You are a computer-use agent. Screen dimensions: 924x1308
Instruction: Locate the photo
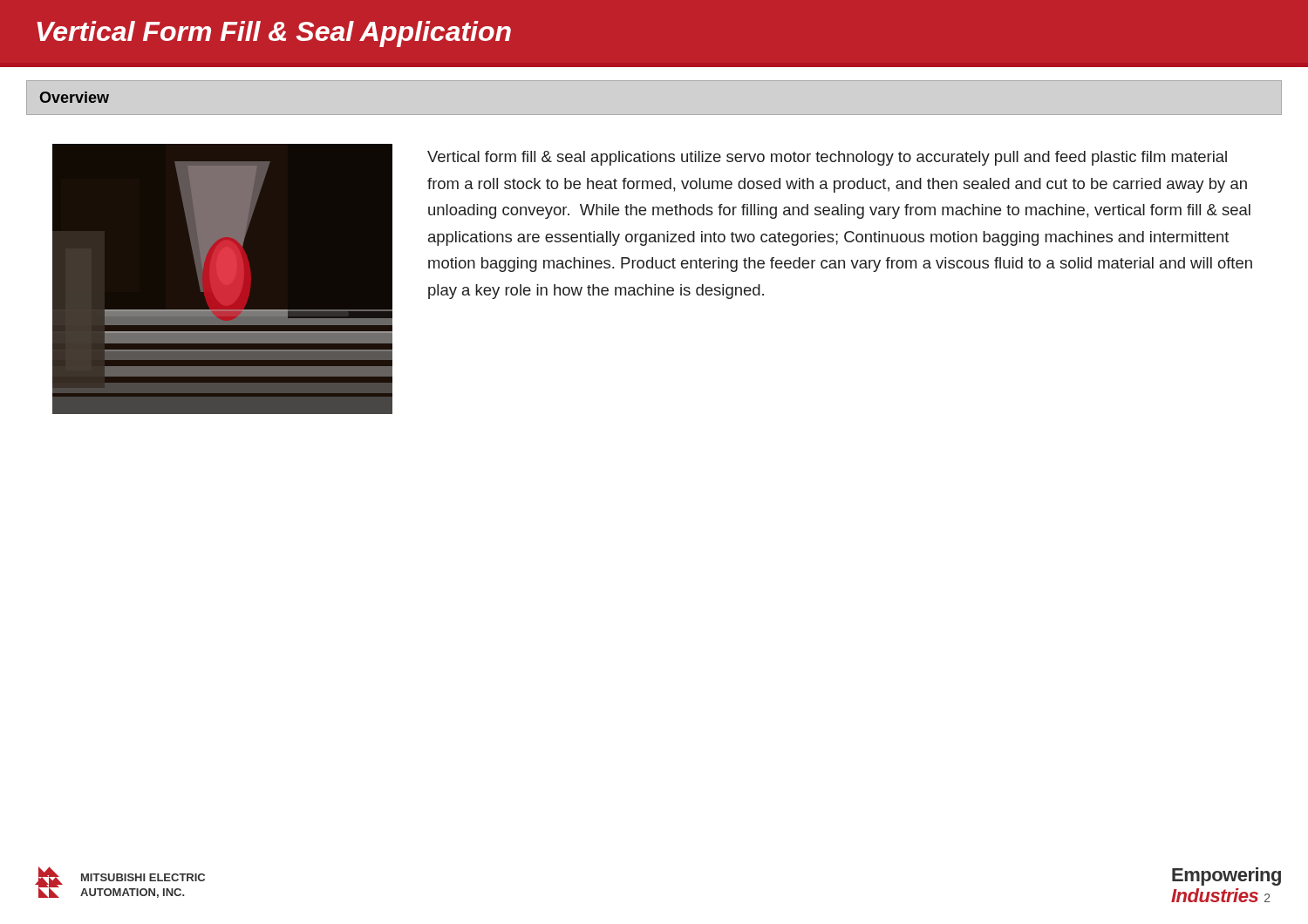coord(222,279)
